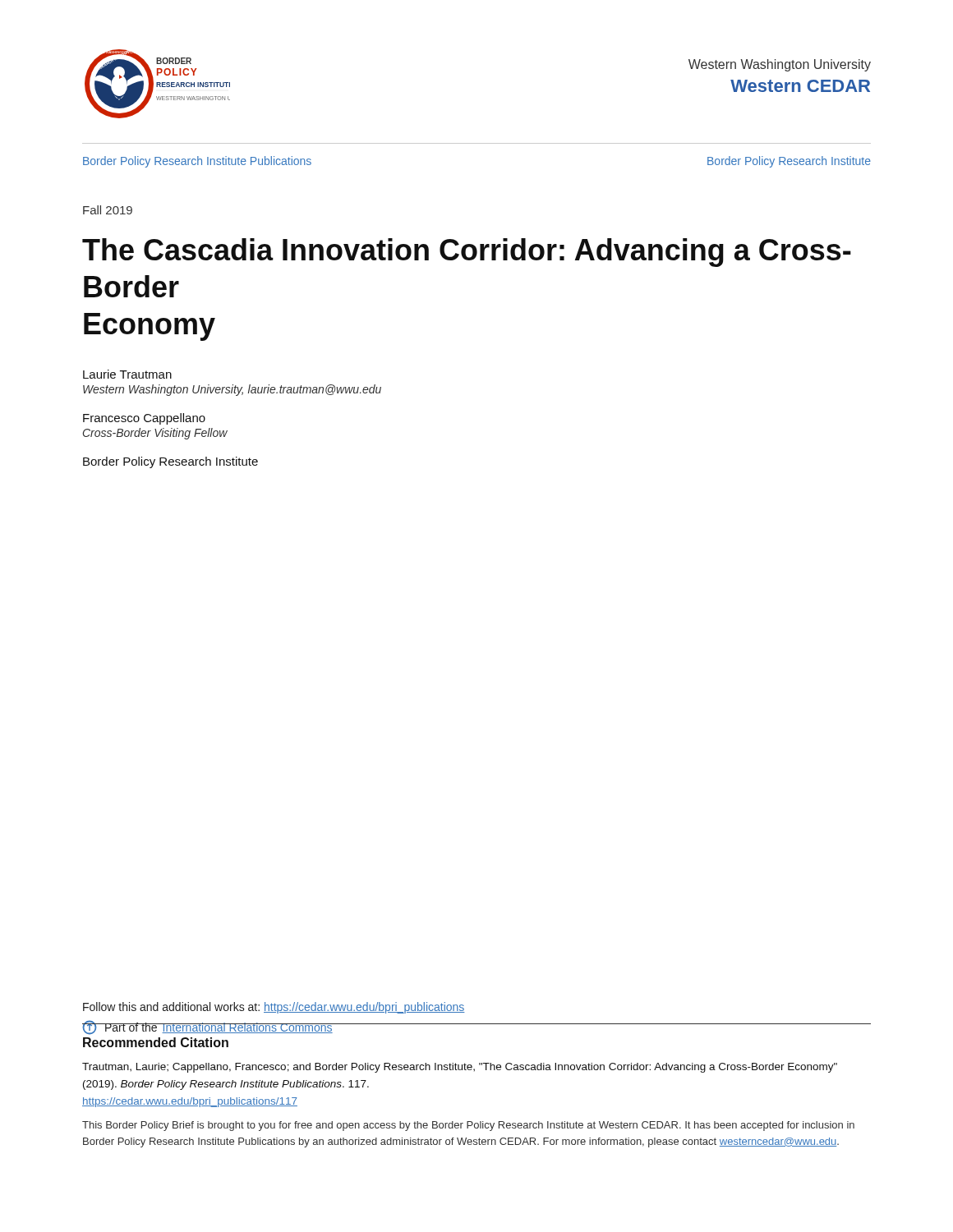Locate the text with the text "Fall 2019"
Screen dimensions: 1232x953
coord(107,210)
